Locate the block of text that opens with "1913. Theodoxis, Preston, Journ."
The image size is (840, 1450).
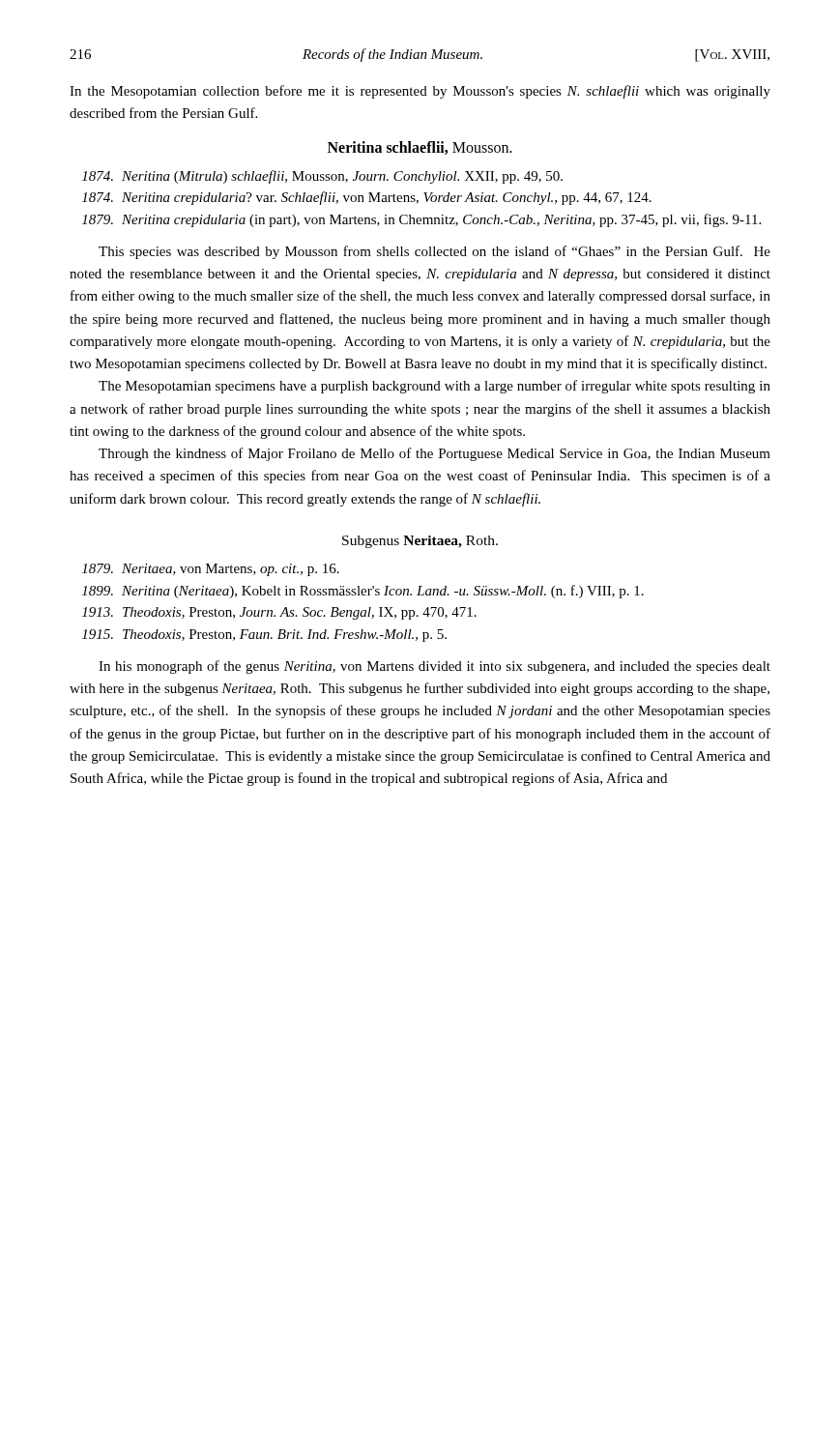tap(273, 613)
